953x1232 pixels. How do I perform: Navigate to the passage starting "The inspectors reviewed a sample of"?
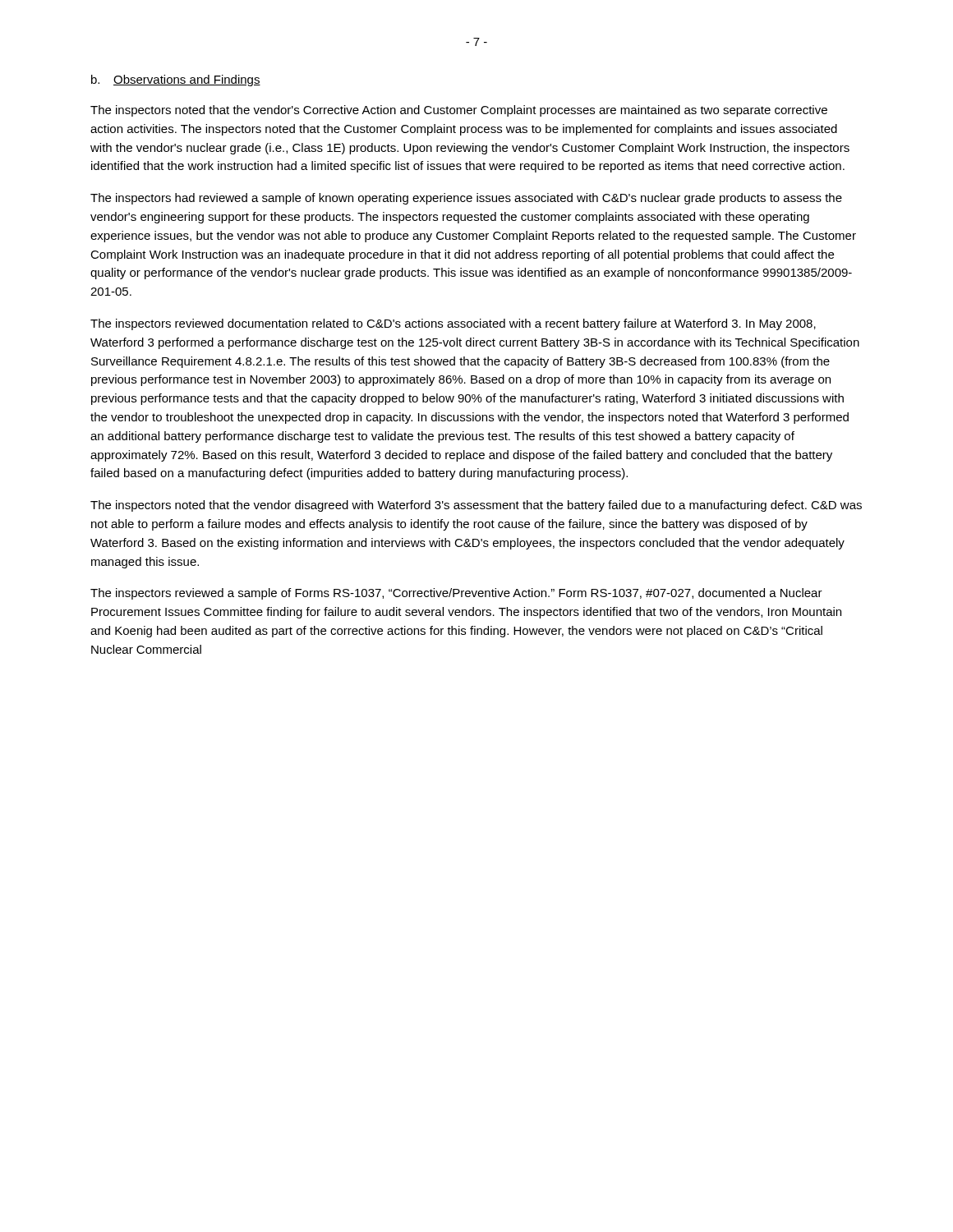click(466, 621)
